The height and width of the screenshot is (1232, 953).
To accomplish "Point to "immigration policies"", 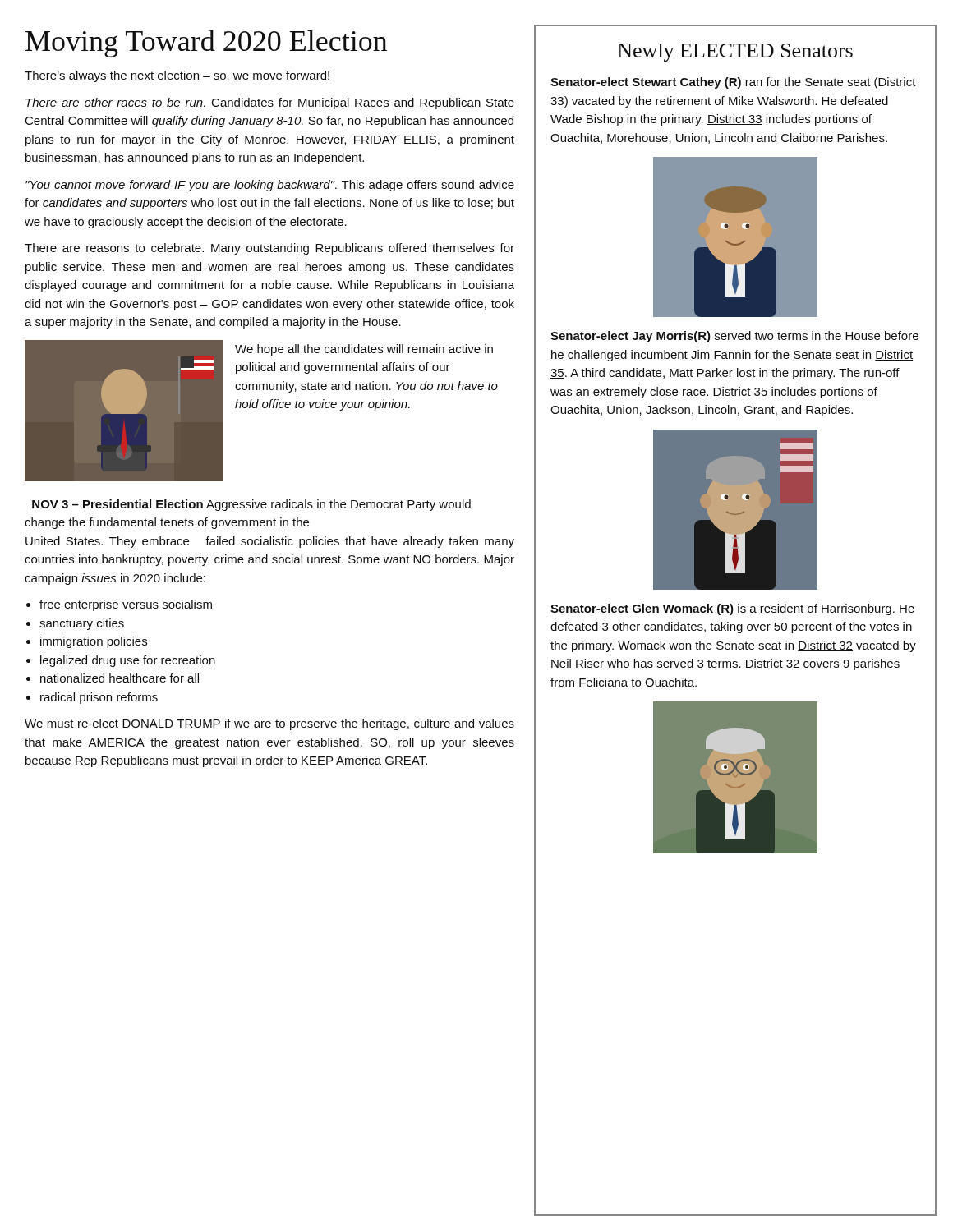I will pyautogui.click(x=94, y=642).
